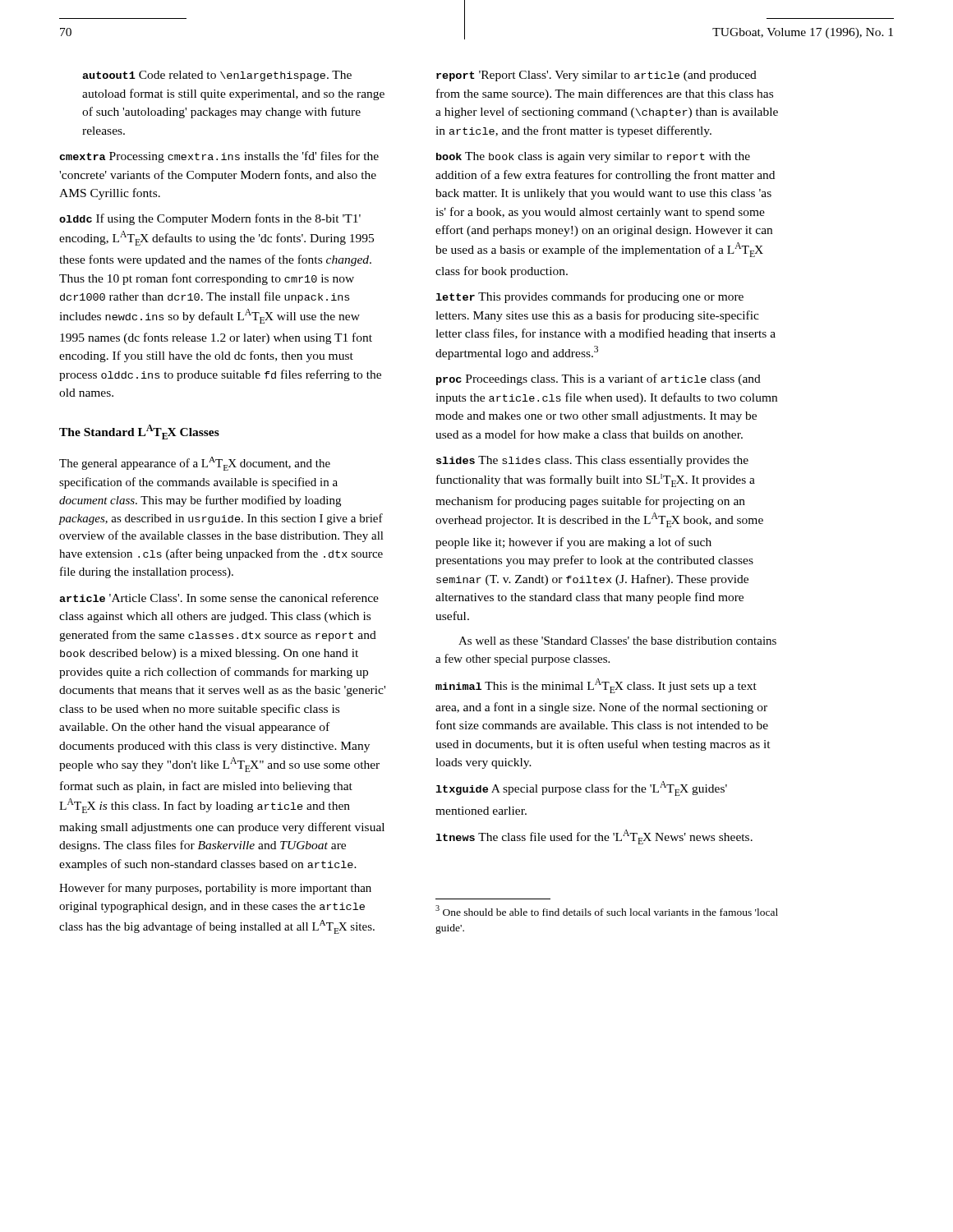Navigate to the passage starting "olddc If using the"

pyautogui.click(x=220, y=305)
